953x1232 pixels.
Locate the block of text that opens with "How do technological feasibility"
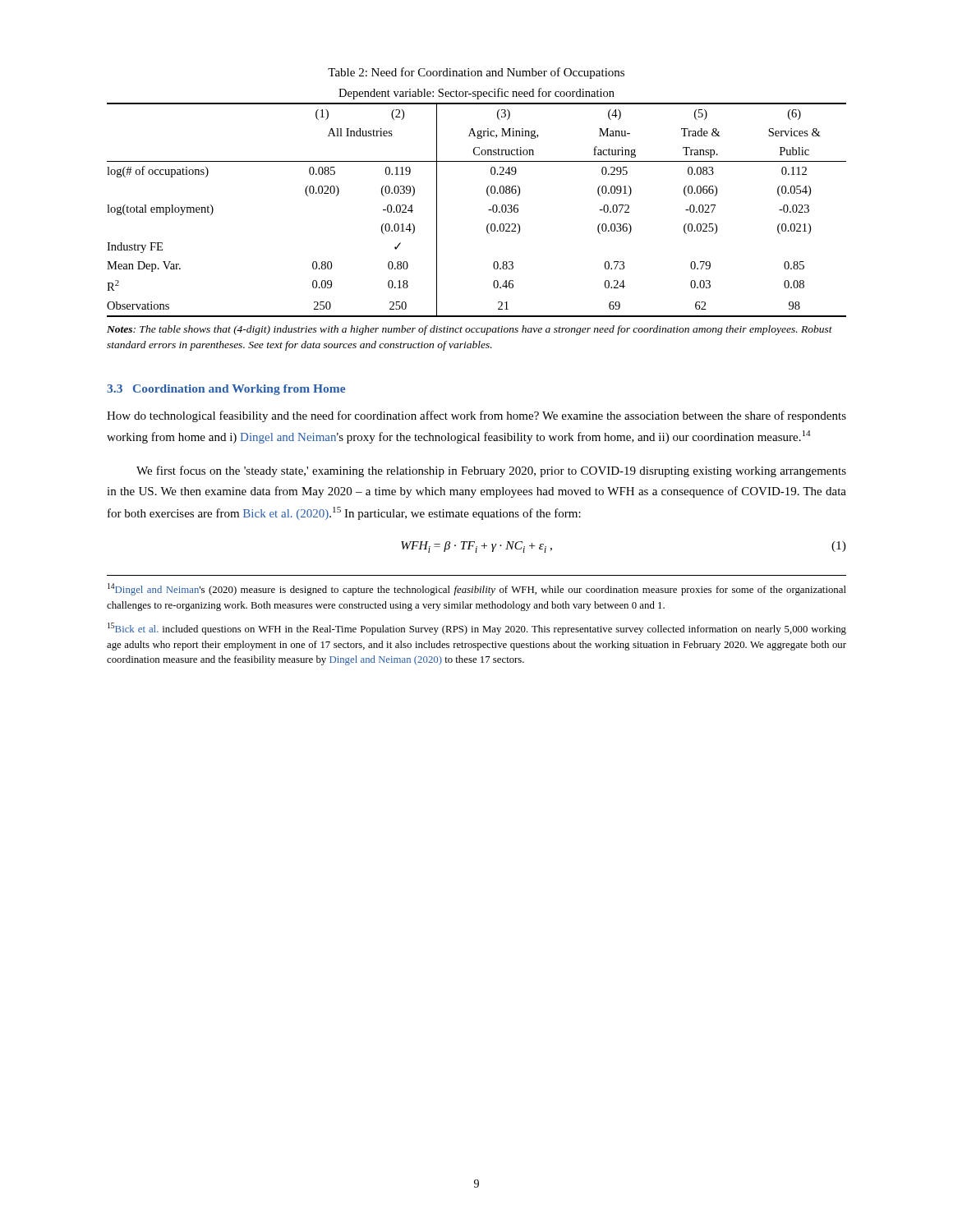pyautogui.click(x=476, y=426)
